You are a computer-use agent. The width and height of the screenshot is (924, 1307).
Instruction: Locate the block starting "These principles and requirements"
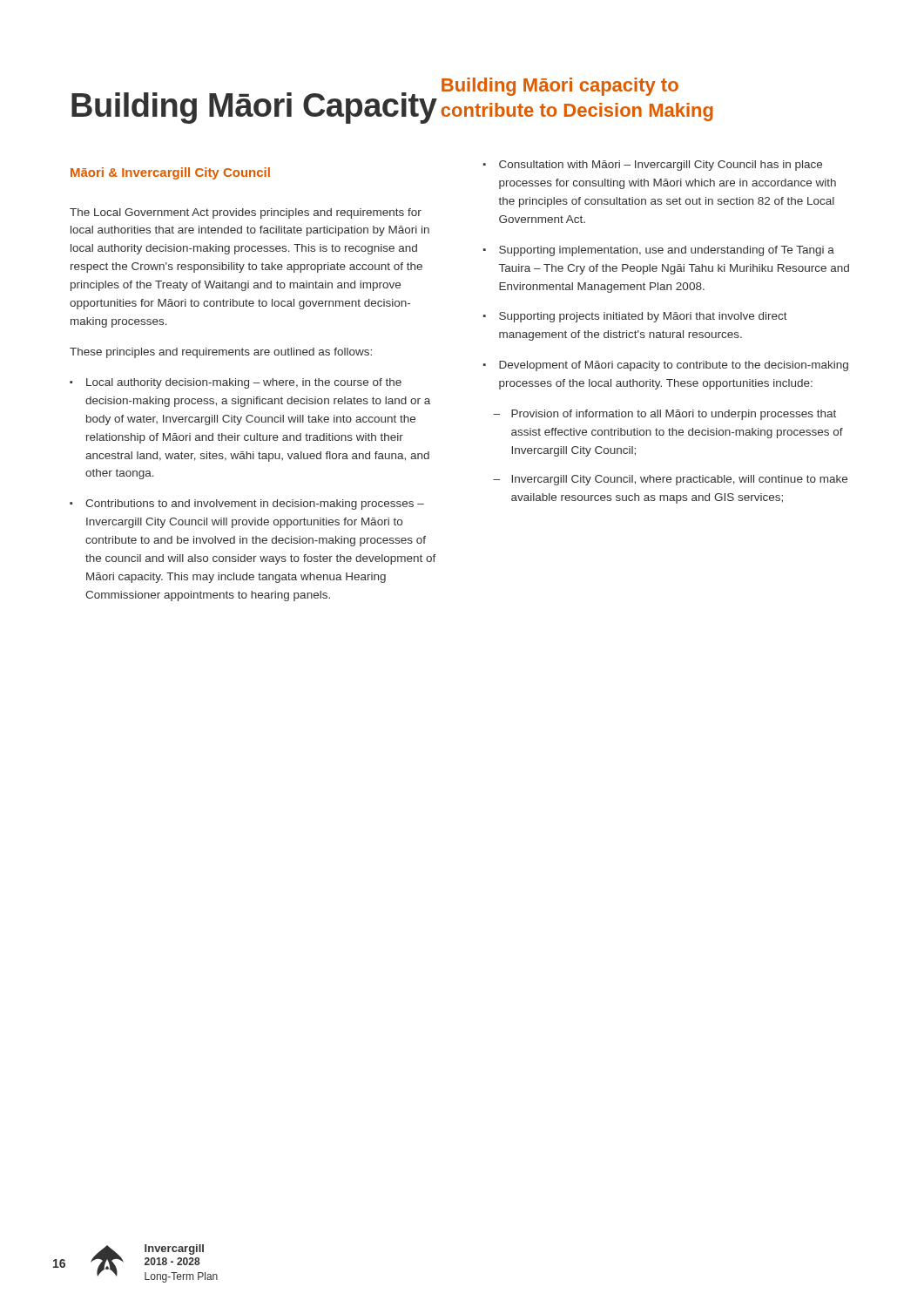[x=255, y=352]
